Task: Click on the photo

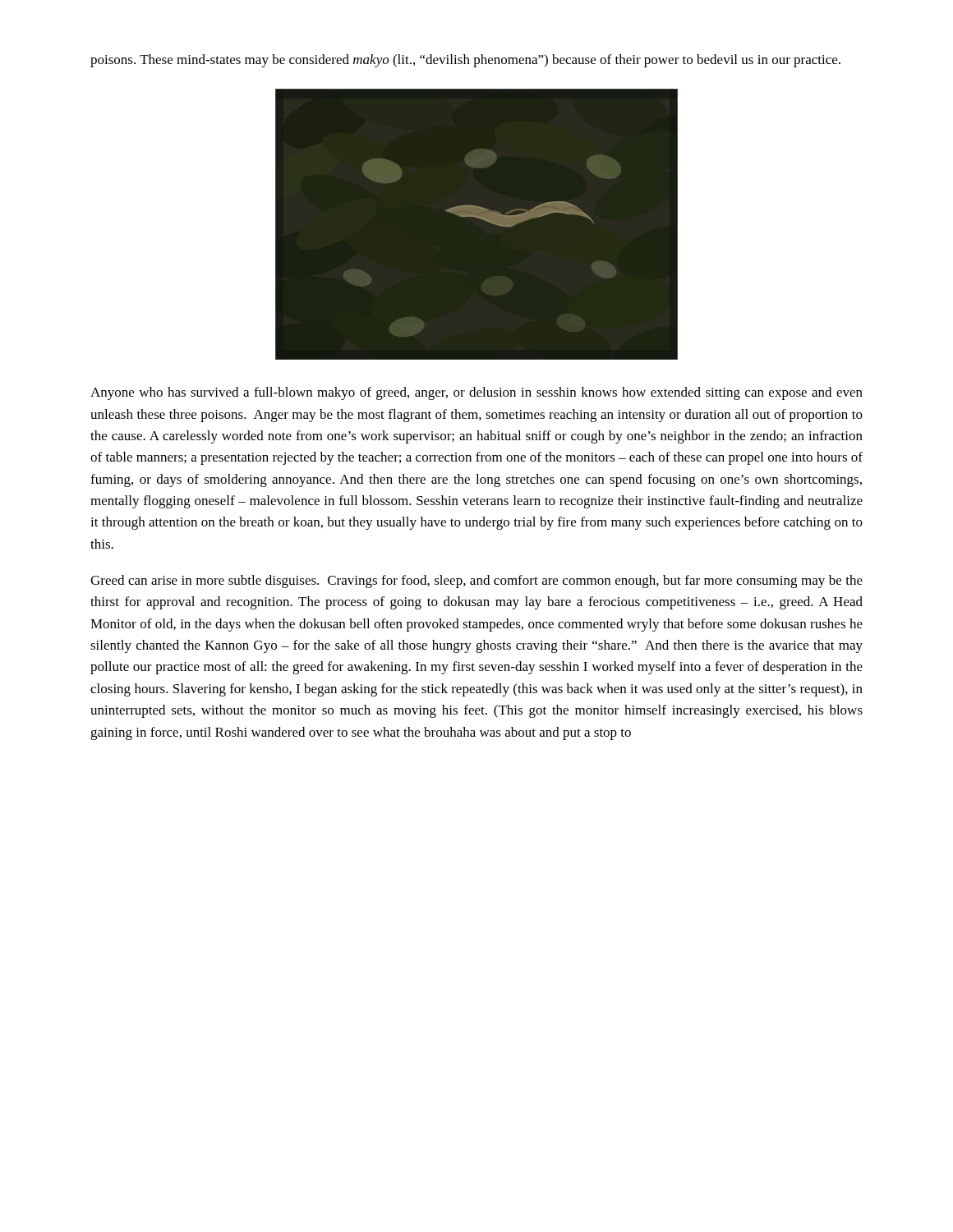Action: click(x=476, y=227)
